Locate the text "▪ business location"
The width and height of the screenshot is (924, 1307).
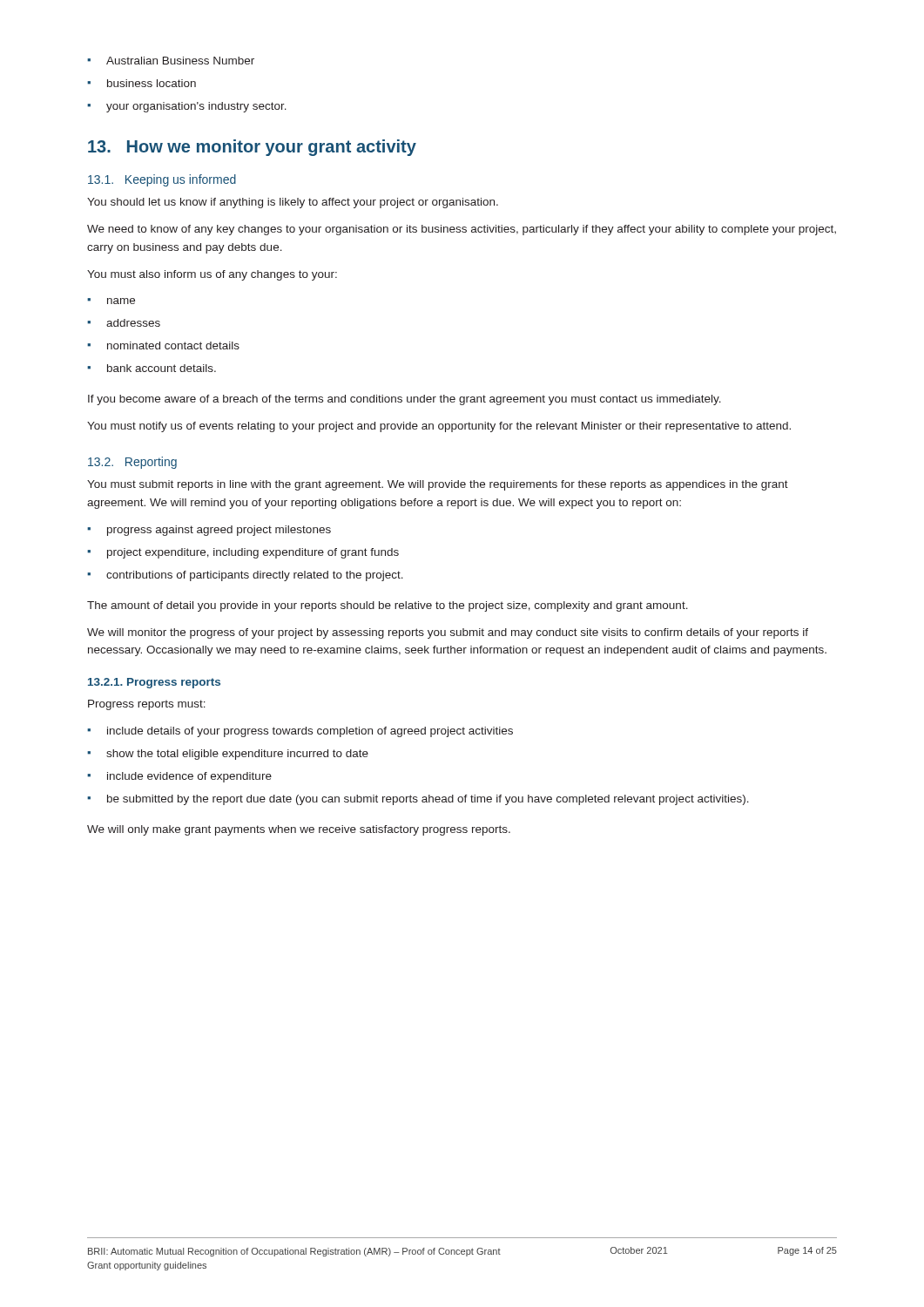point(142,83)
